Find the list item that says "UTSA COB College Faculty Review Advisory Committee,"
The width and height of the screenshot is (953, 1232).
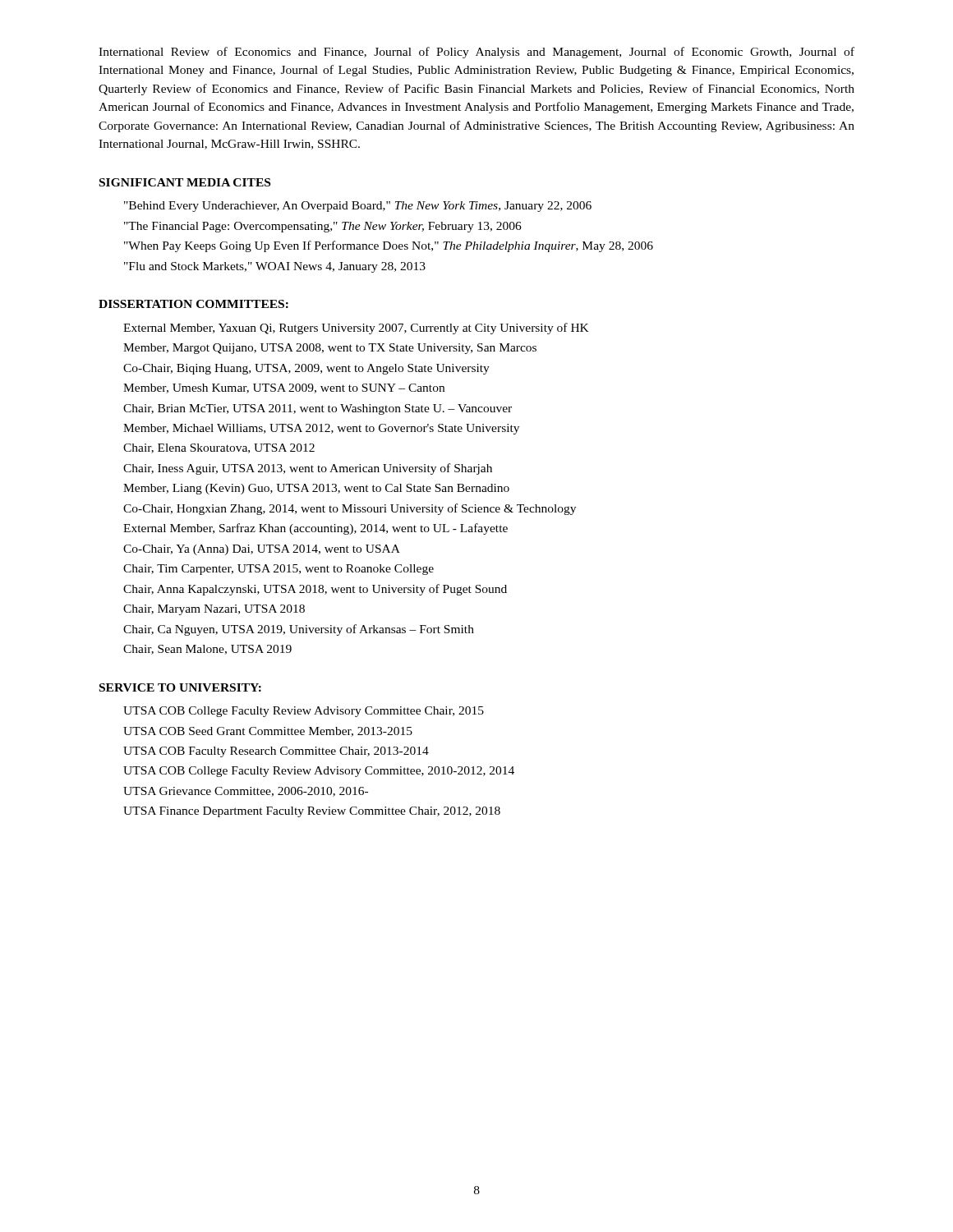(x=319, y=770)
